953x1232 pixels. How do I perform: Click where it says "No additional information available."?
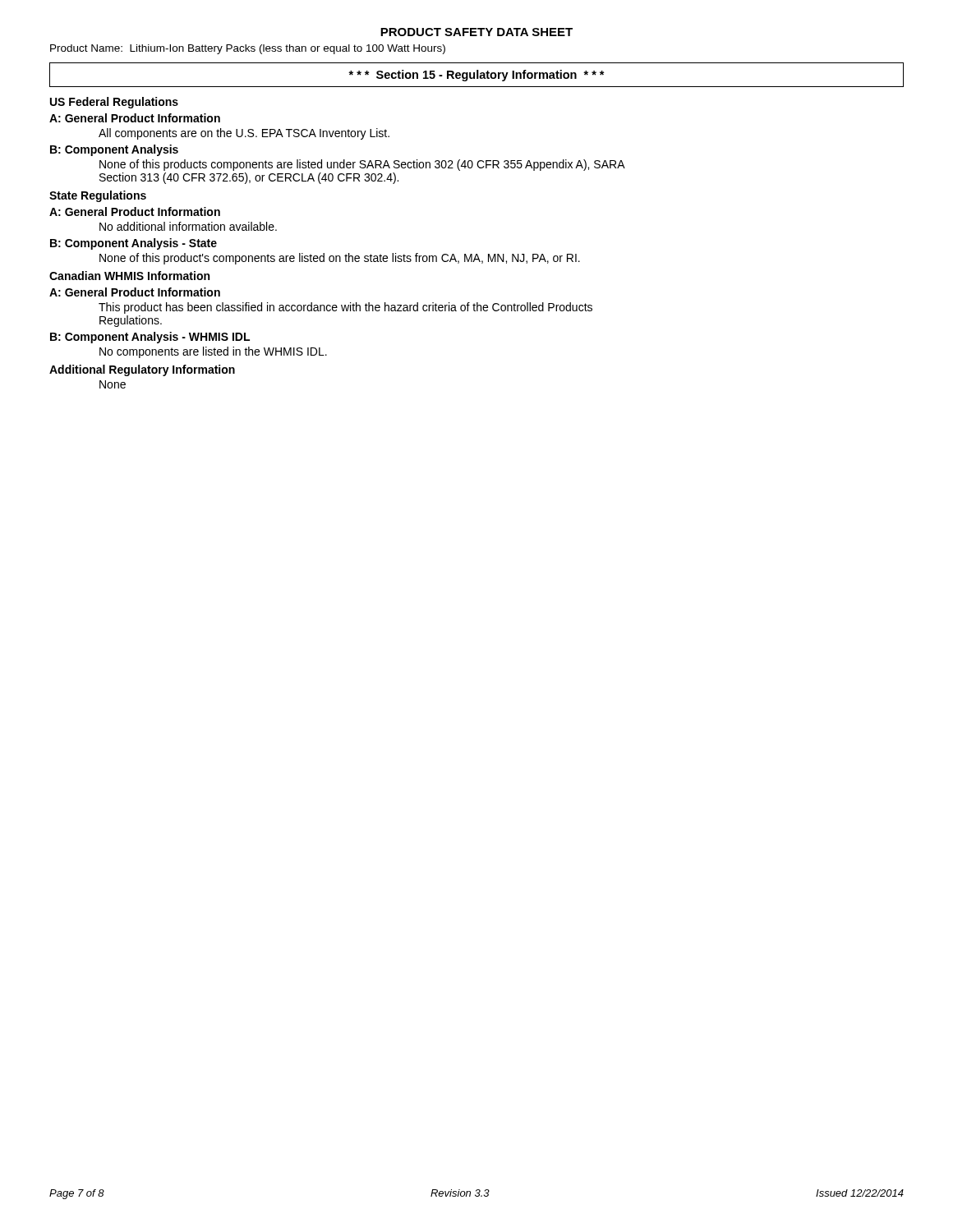188,227
